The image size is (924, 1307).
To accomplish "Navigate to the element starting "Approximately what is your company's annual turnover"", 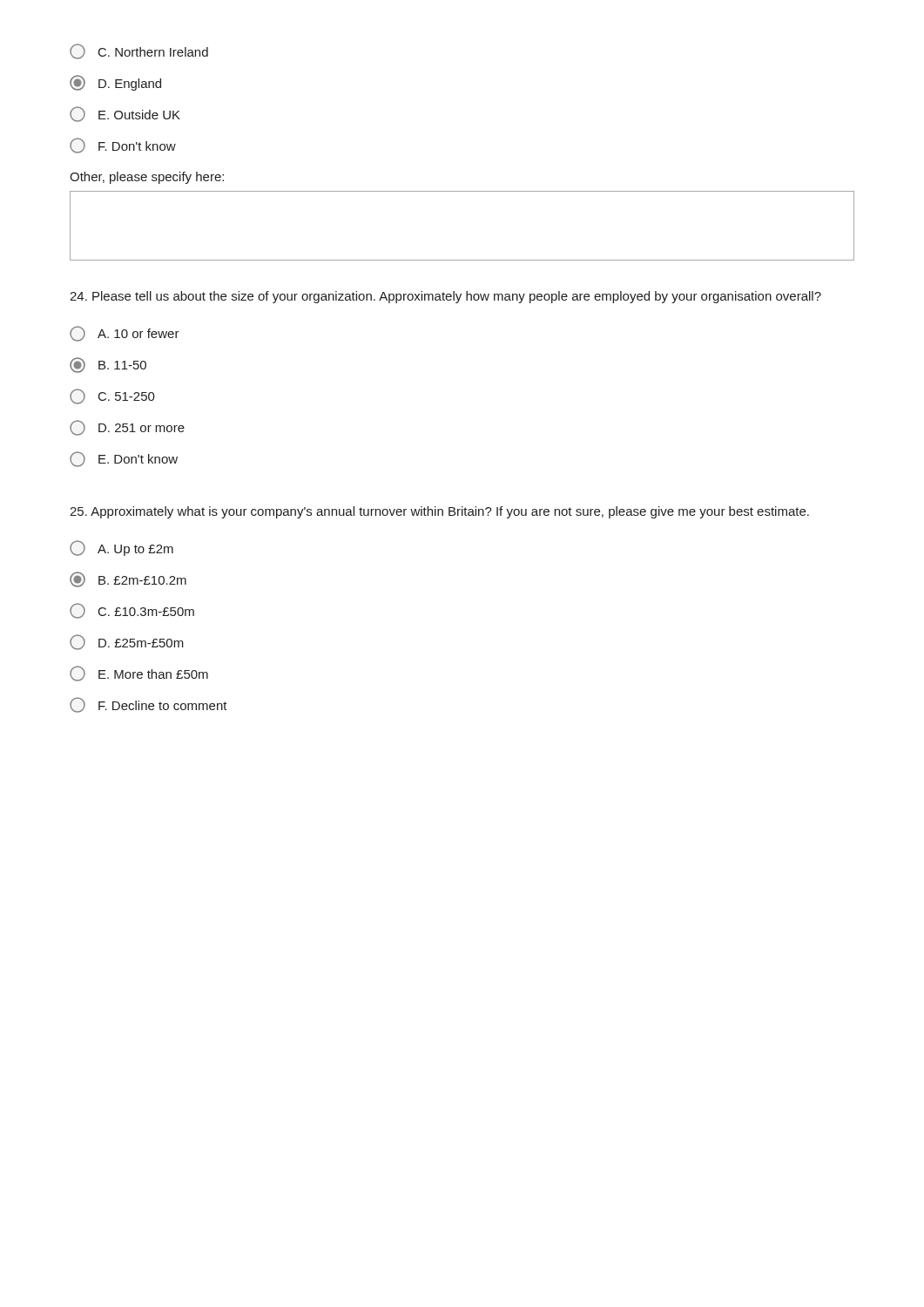I will pos(440,511).
